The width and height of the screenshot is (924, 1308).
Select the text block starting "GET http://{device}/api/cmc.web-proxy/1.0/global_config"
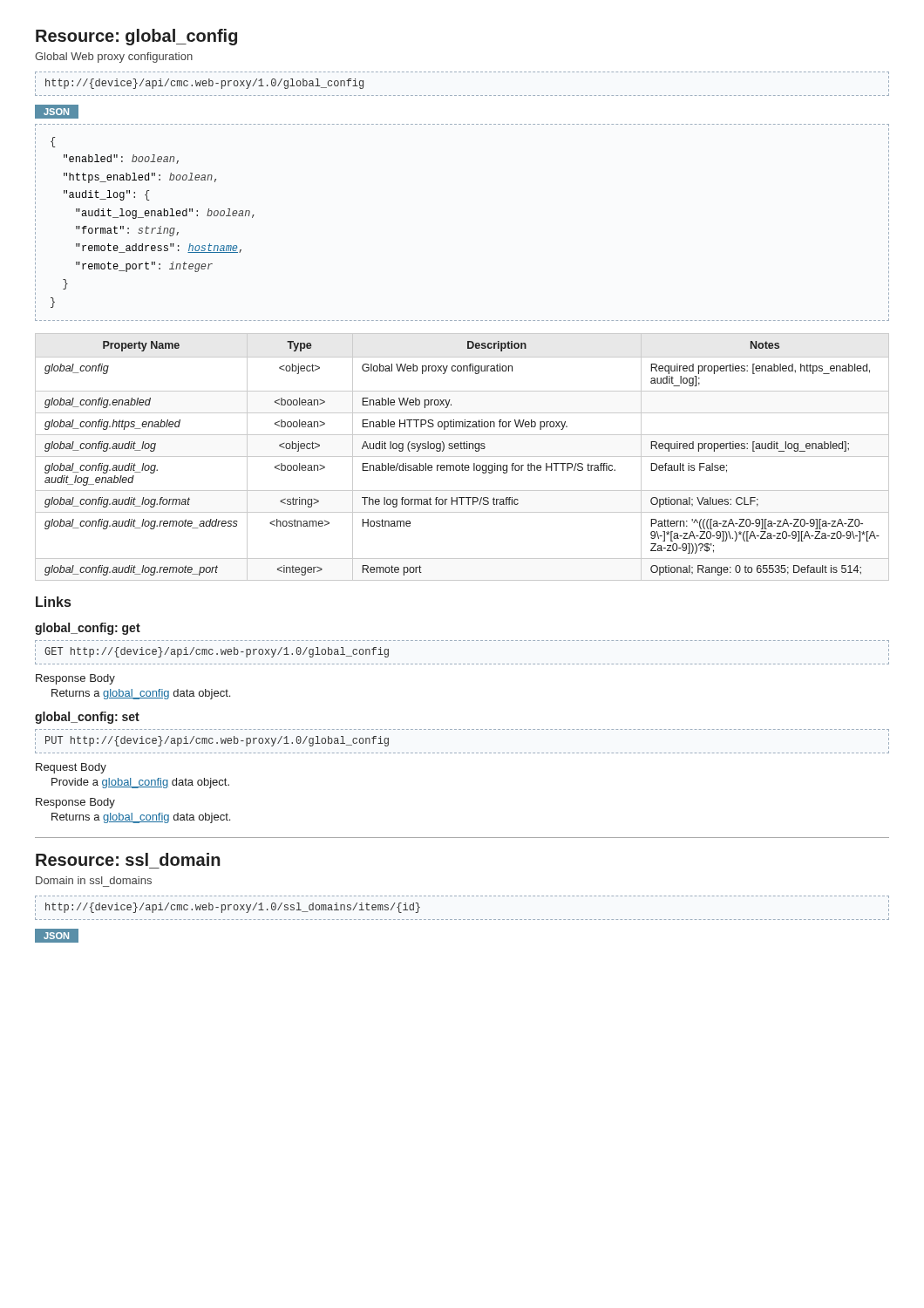click(x=217, y=652)
